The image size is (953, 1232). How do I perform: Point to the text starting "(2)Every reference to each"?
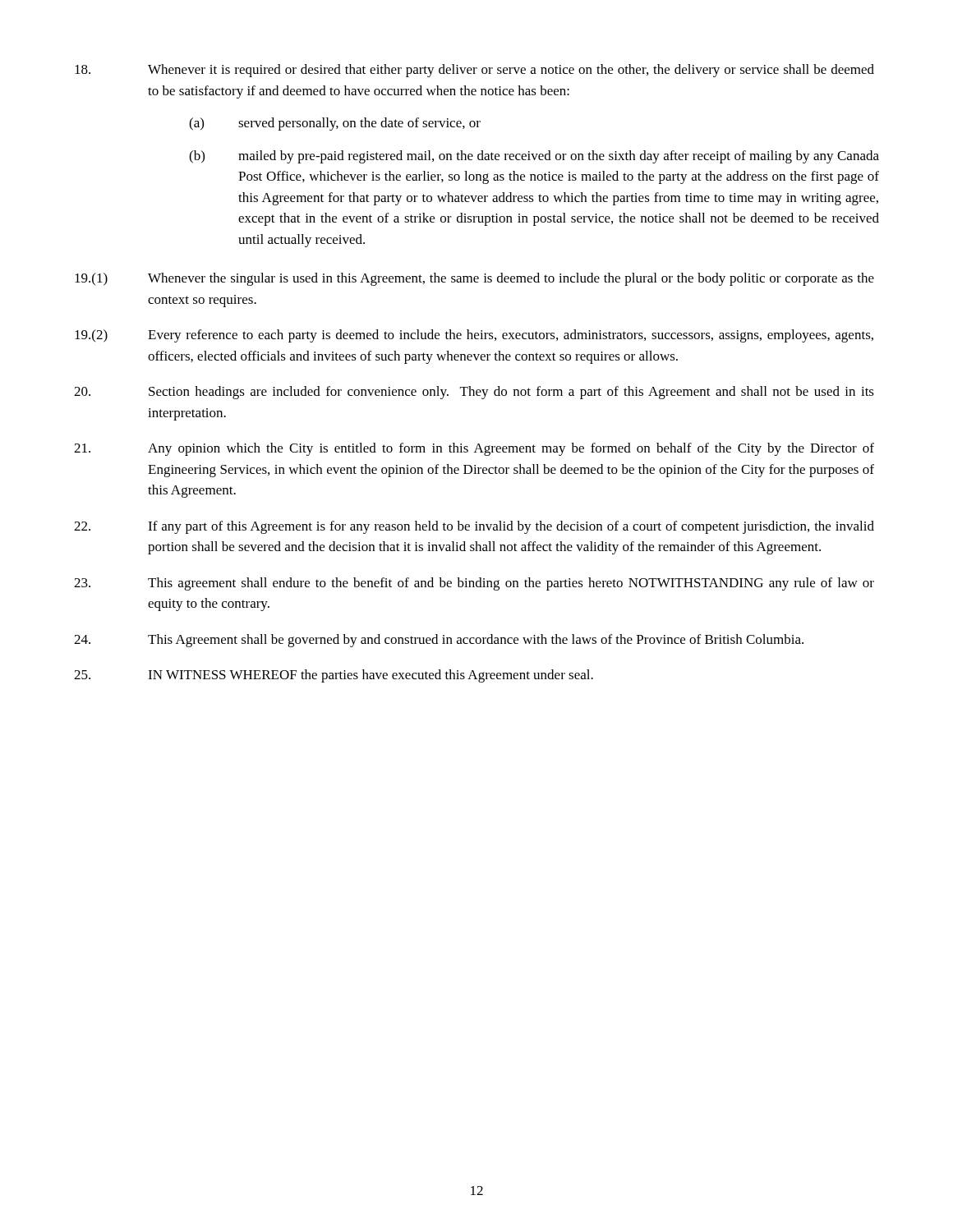[474, 345]
